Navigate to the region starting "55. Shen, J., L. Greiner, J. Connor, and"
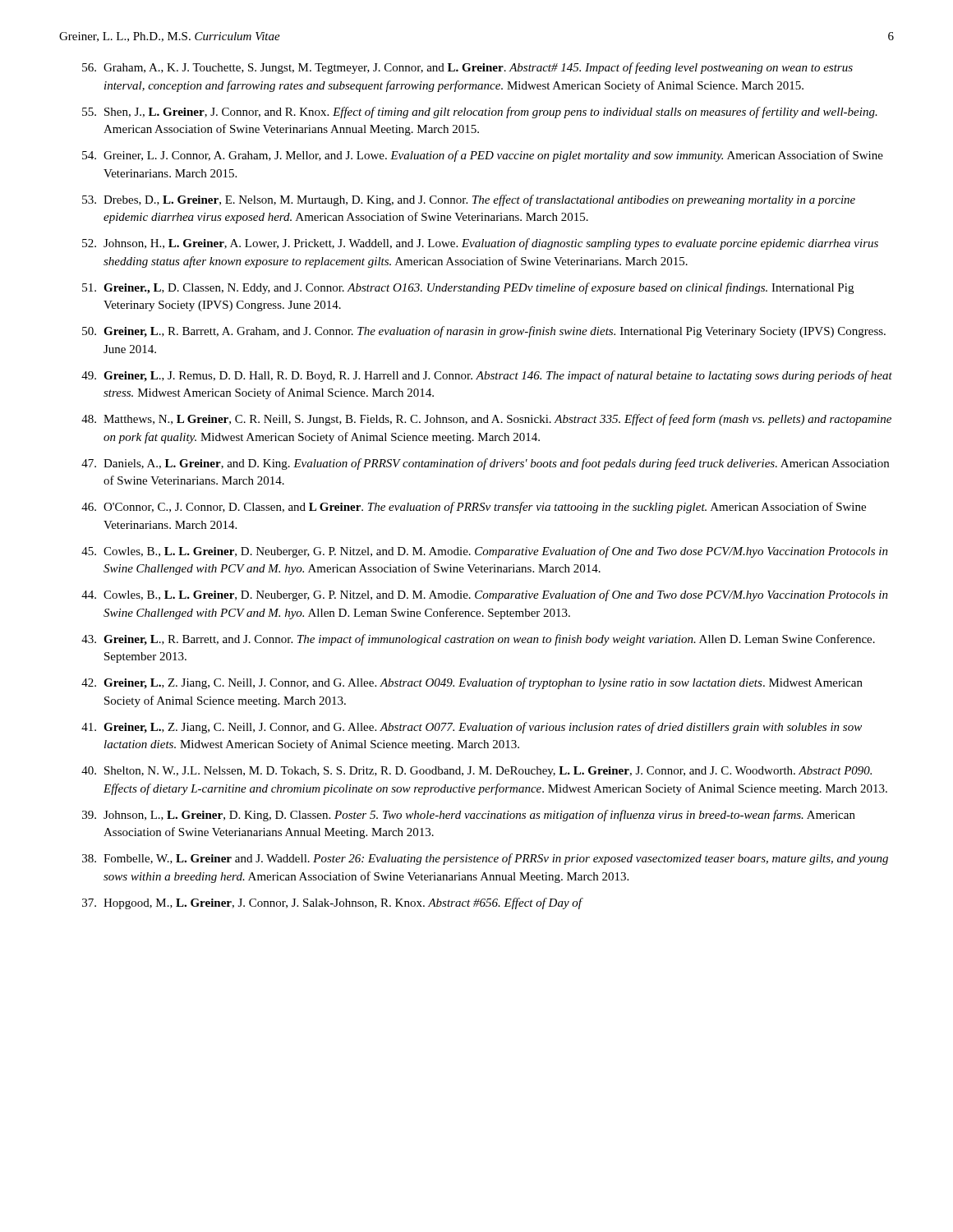953x1232 pixels. pos(476,121)
